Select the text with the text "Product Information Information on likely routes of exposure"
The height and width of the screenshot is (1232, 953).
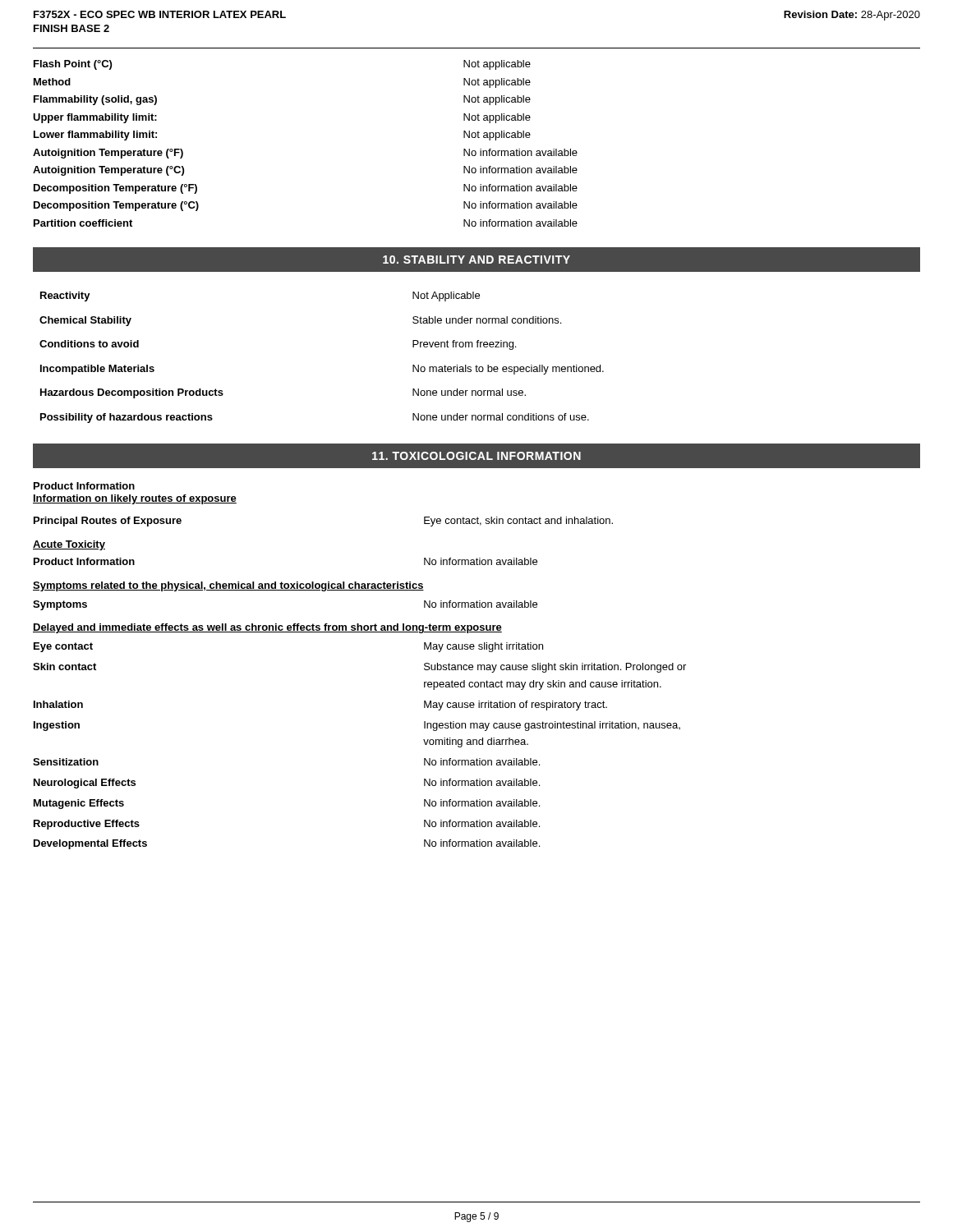tap(84, 486)
